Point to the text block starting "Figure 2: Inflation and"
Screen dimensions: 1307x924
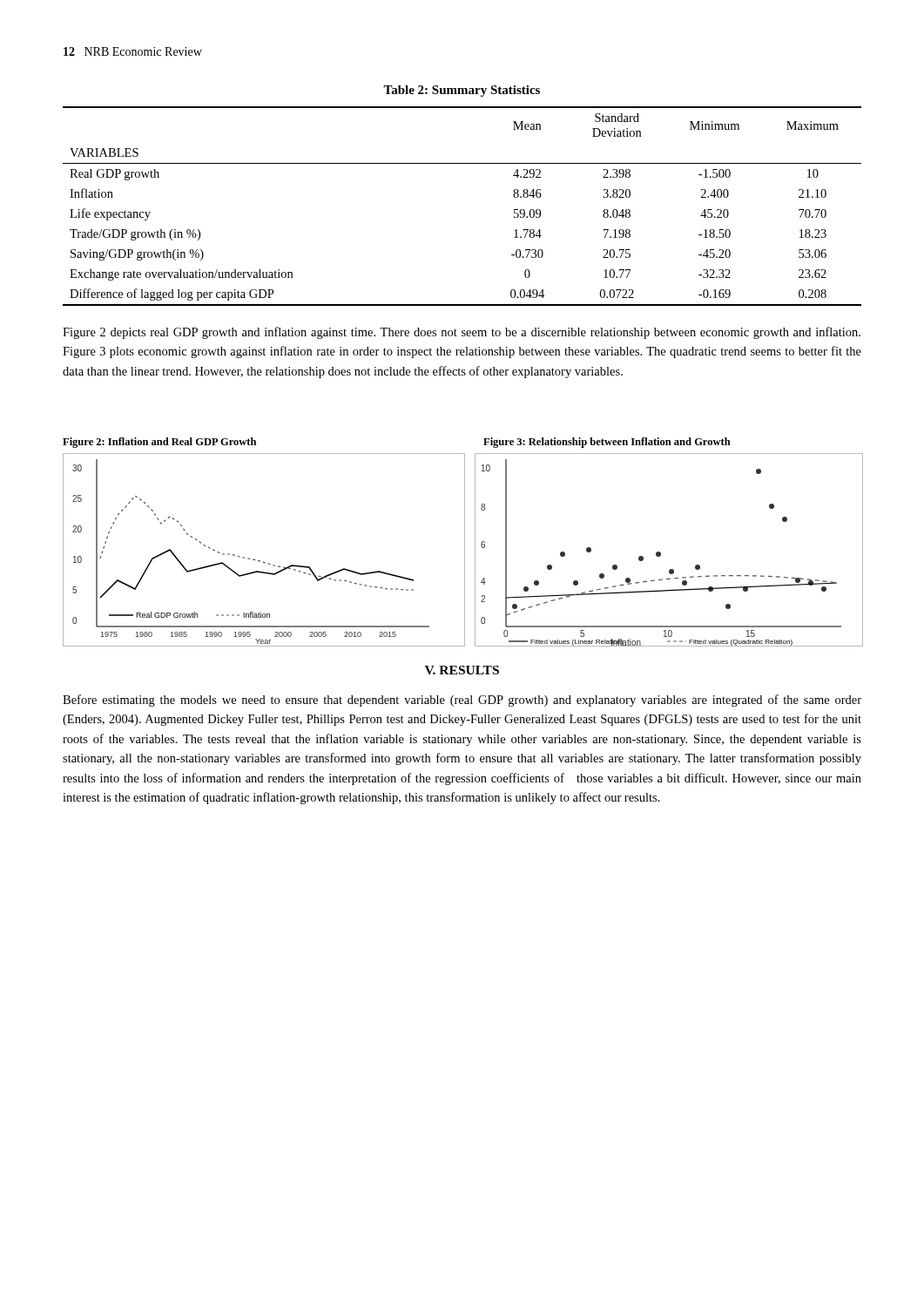160,442
